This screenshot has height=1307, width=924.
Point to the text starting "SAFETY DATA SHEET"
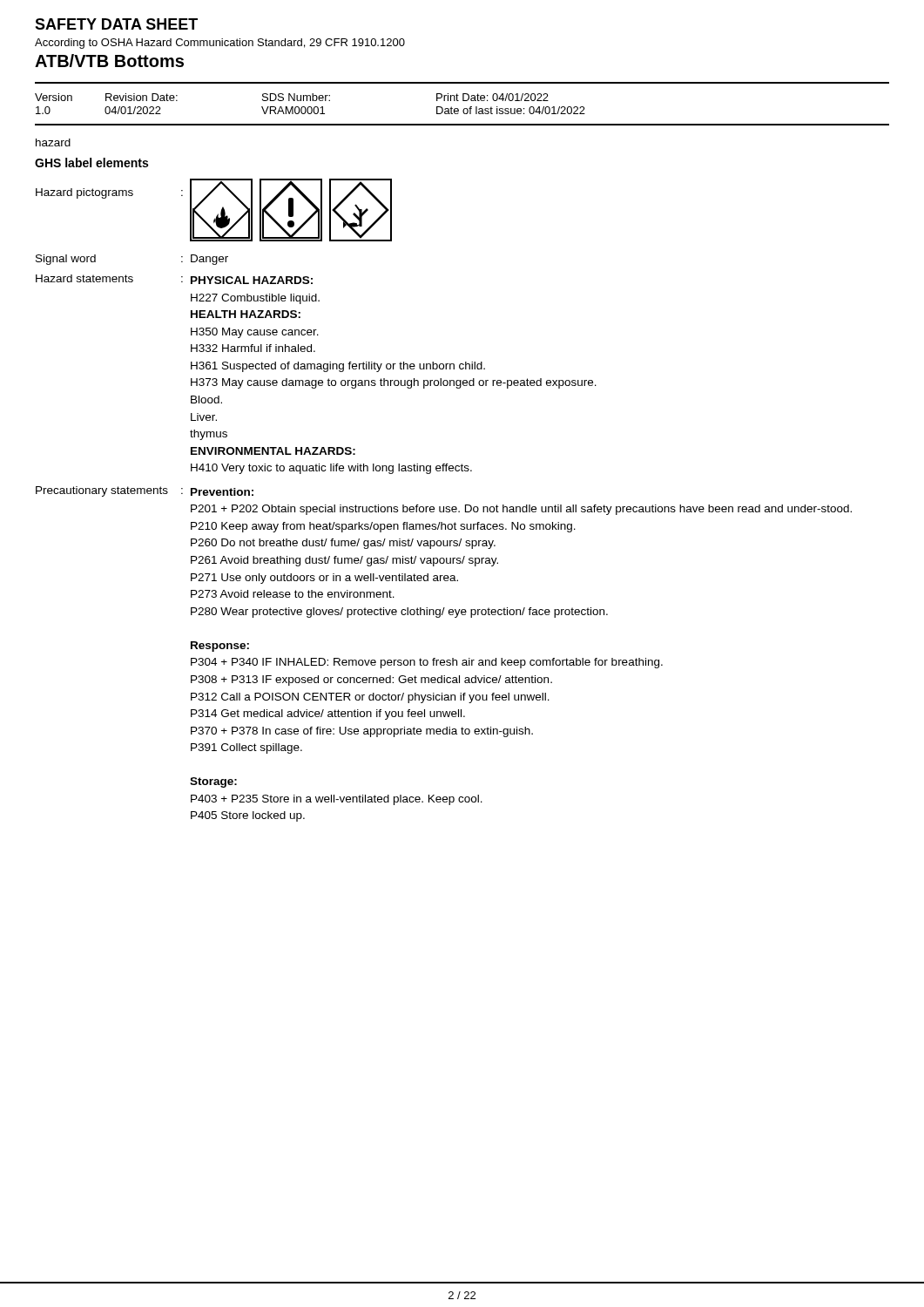point(116,24)
